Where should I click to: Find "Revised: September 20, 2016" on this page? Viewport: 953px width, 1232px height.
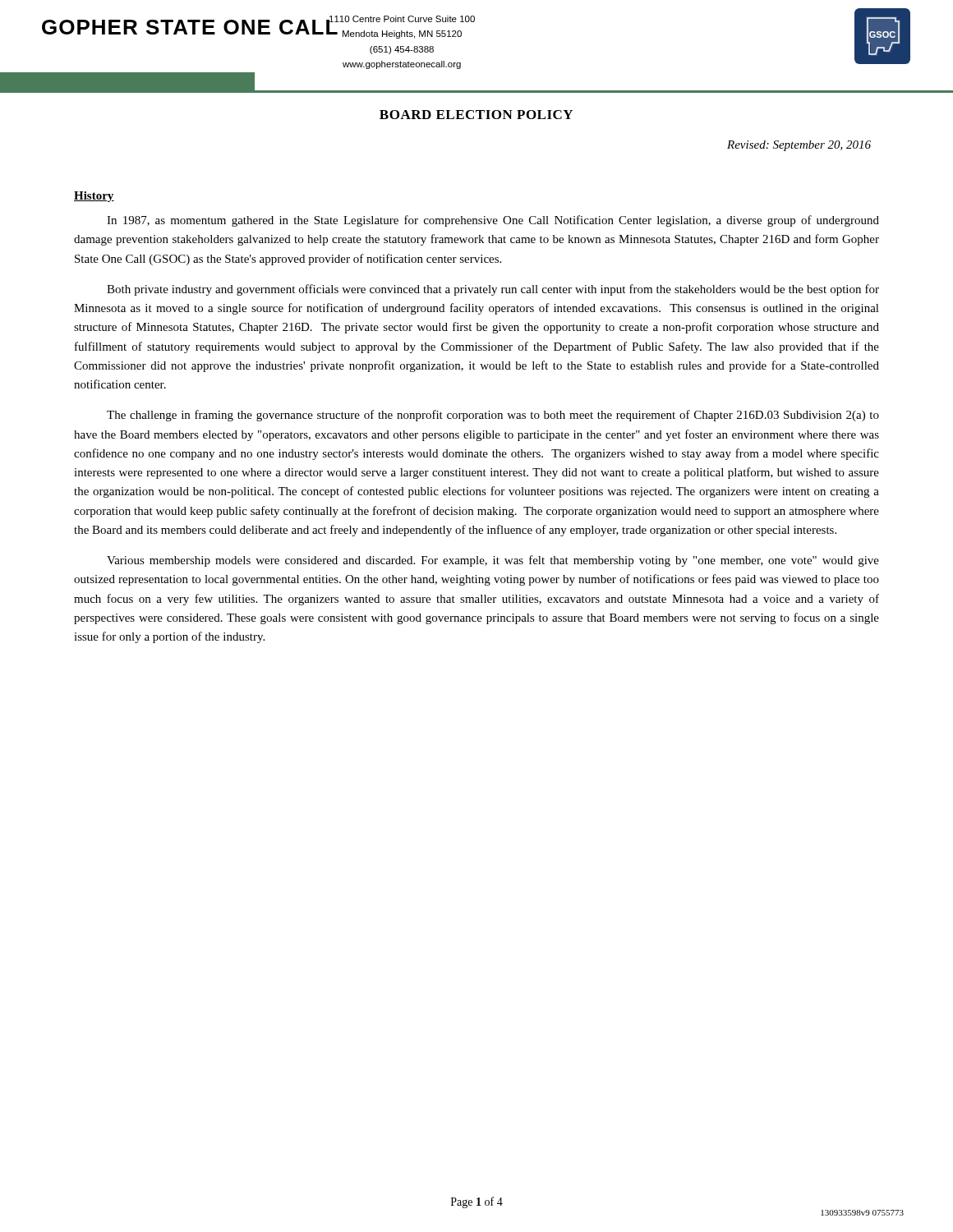point(799,145)
